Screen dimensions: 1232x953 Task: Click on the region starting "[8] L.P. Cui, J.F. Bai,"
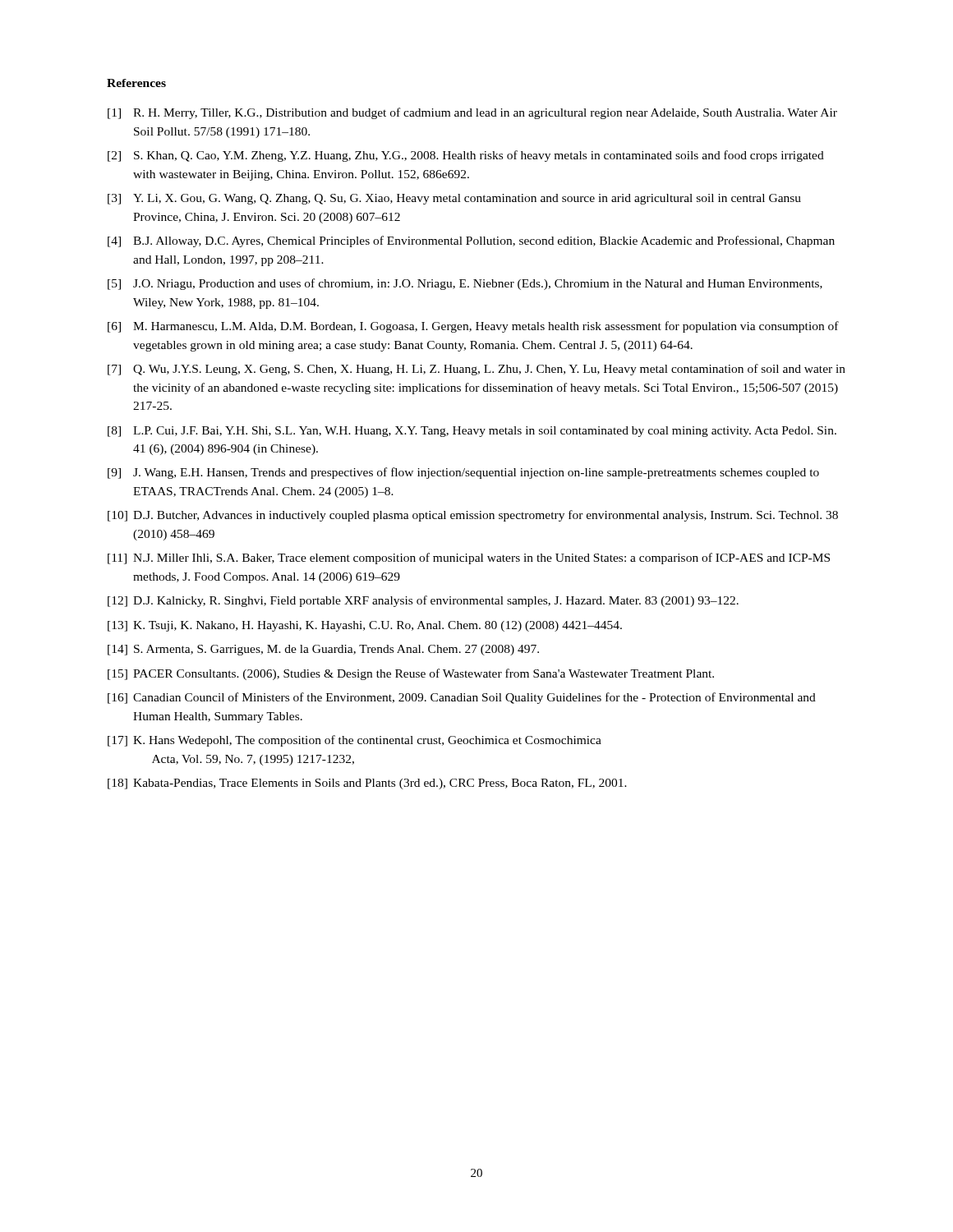[476, 439]
